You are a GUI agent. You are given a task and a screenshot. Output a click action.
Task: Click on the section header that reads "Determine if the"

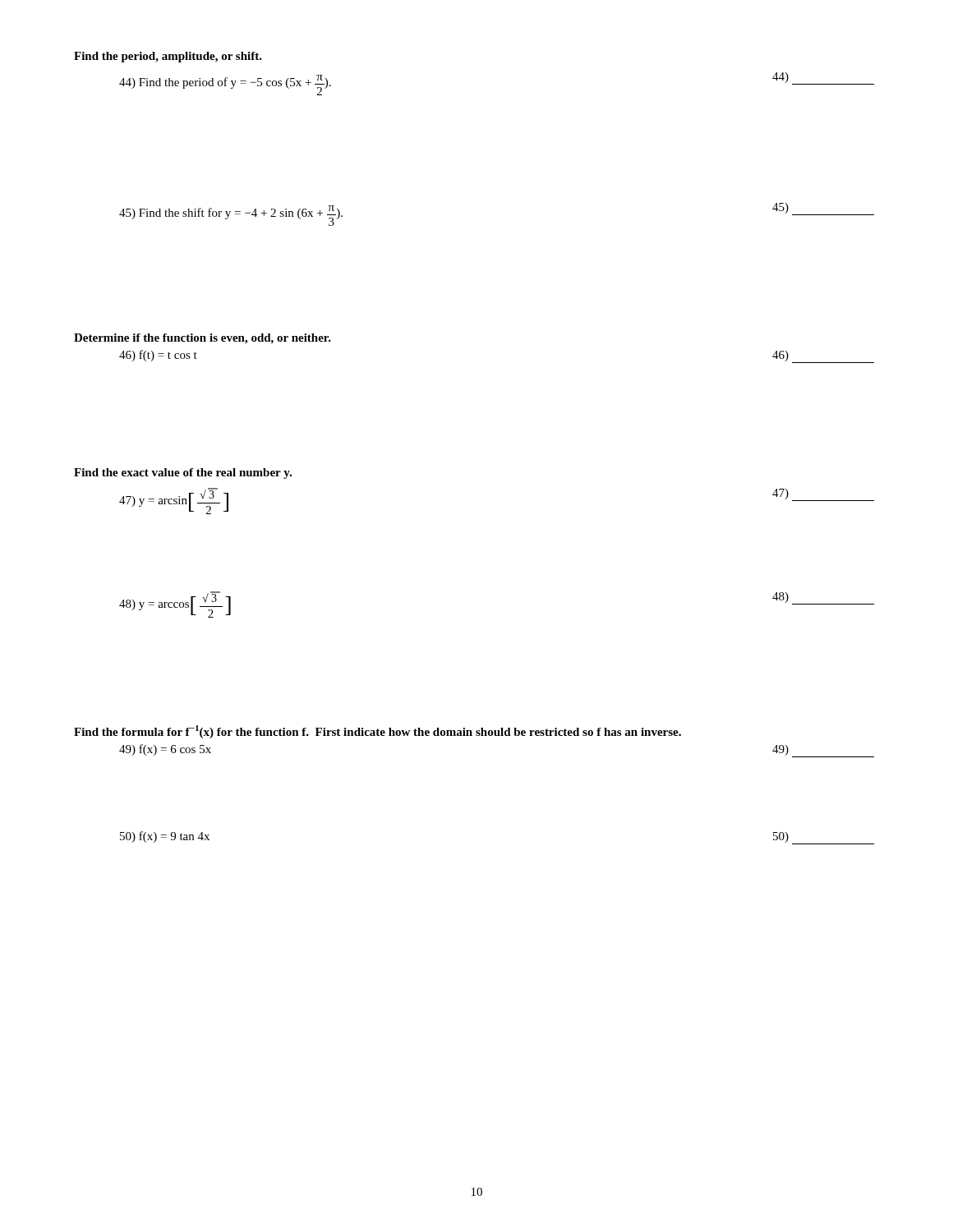pos(202,338)
